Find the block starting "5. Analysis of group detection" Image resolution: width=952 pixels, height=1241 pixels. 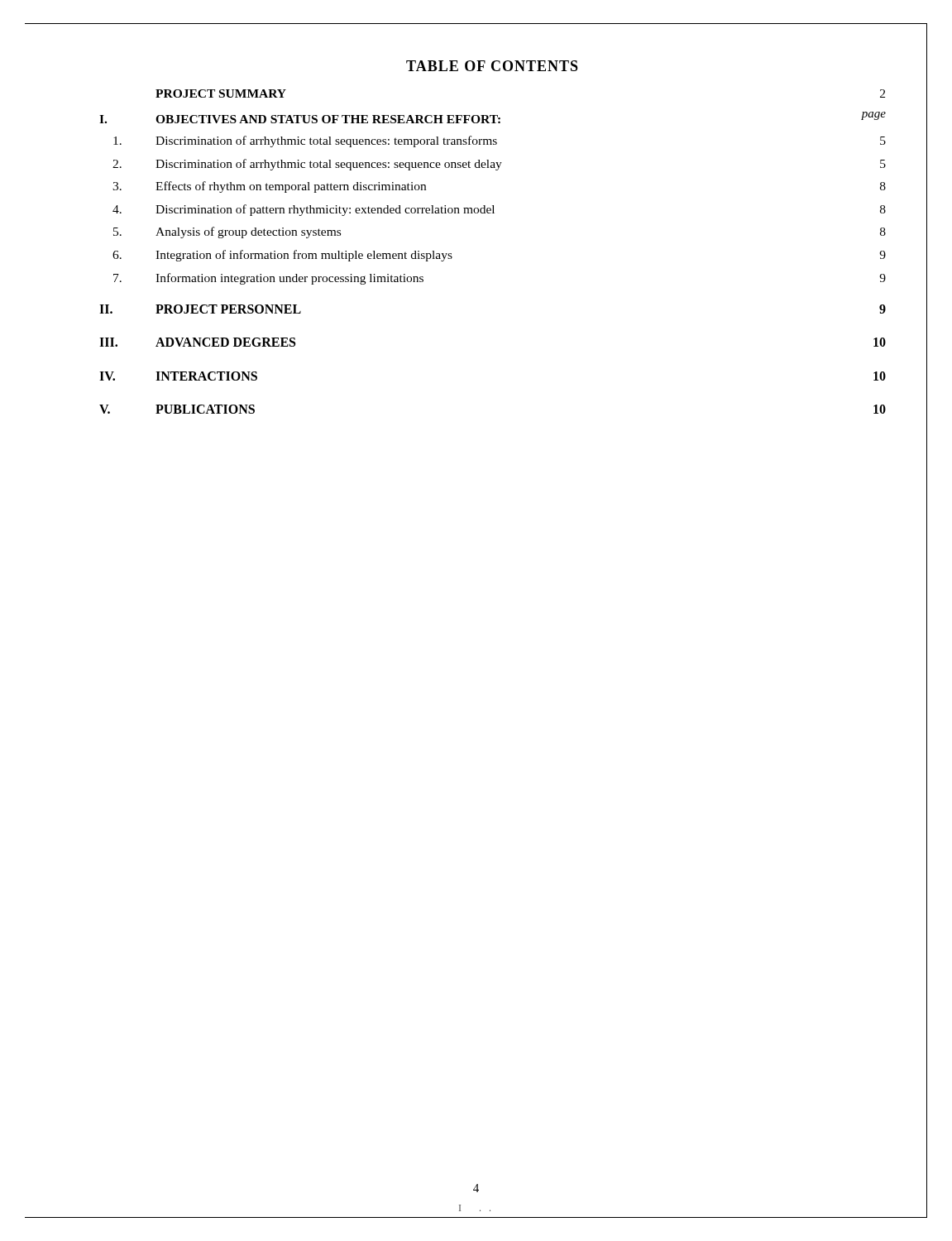point(242,232)
